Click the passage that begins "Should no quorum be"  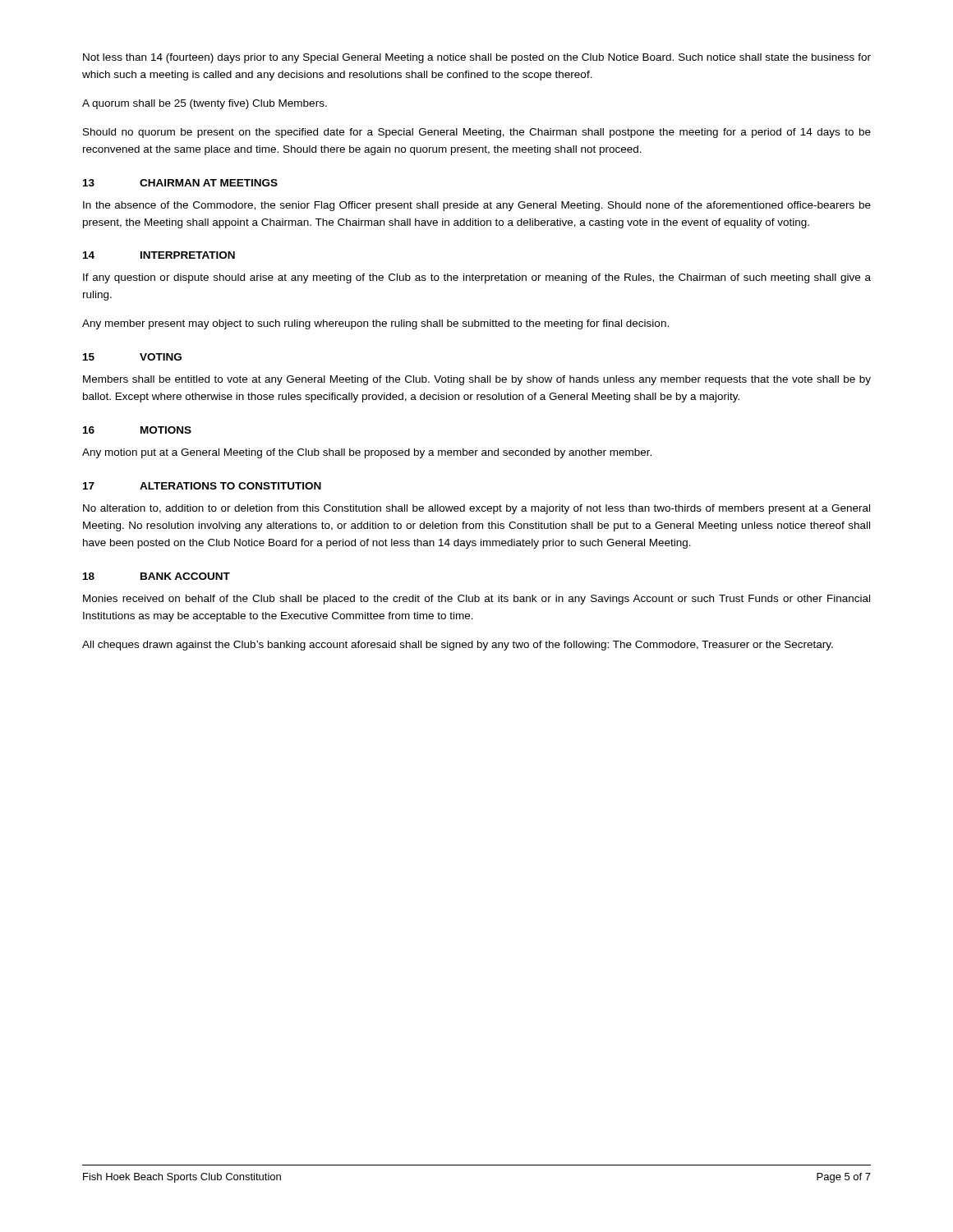[476, 140]
